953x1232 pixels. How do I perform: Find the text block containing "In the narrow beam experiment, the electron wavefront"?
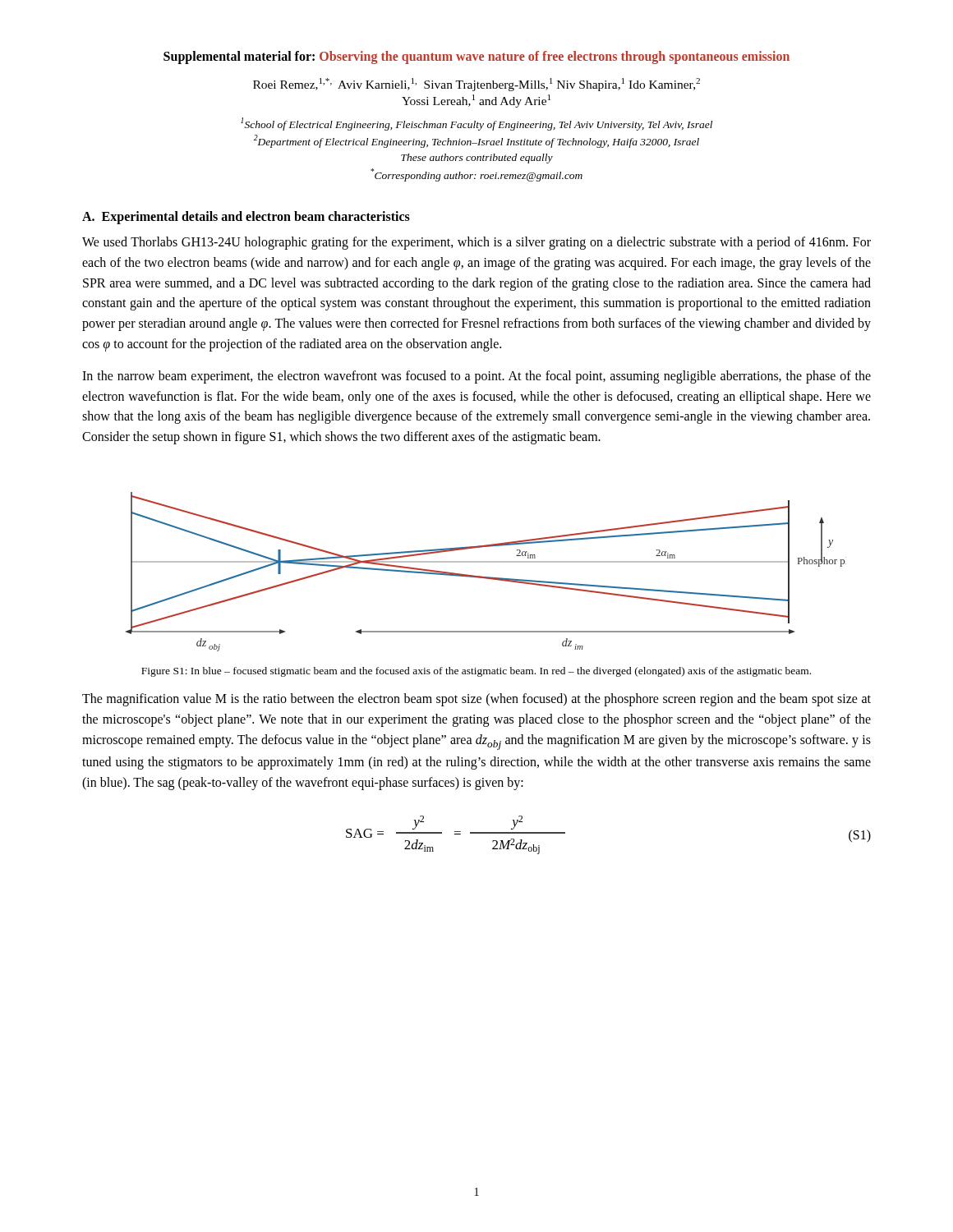click(x=476, y=406)
